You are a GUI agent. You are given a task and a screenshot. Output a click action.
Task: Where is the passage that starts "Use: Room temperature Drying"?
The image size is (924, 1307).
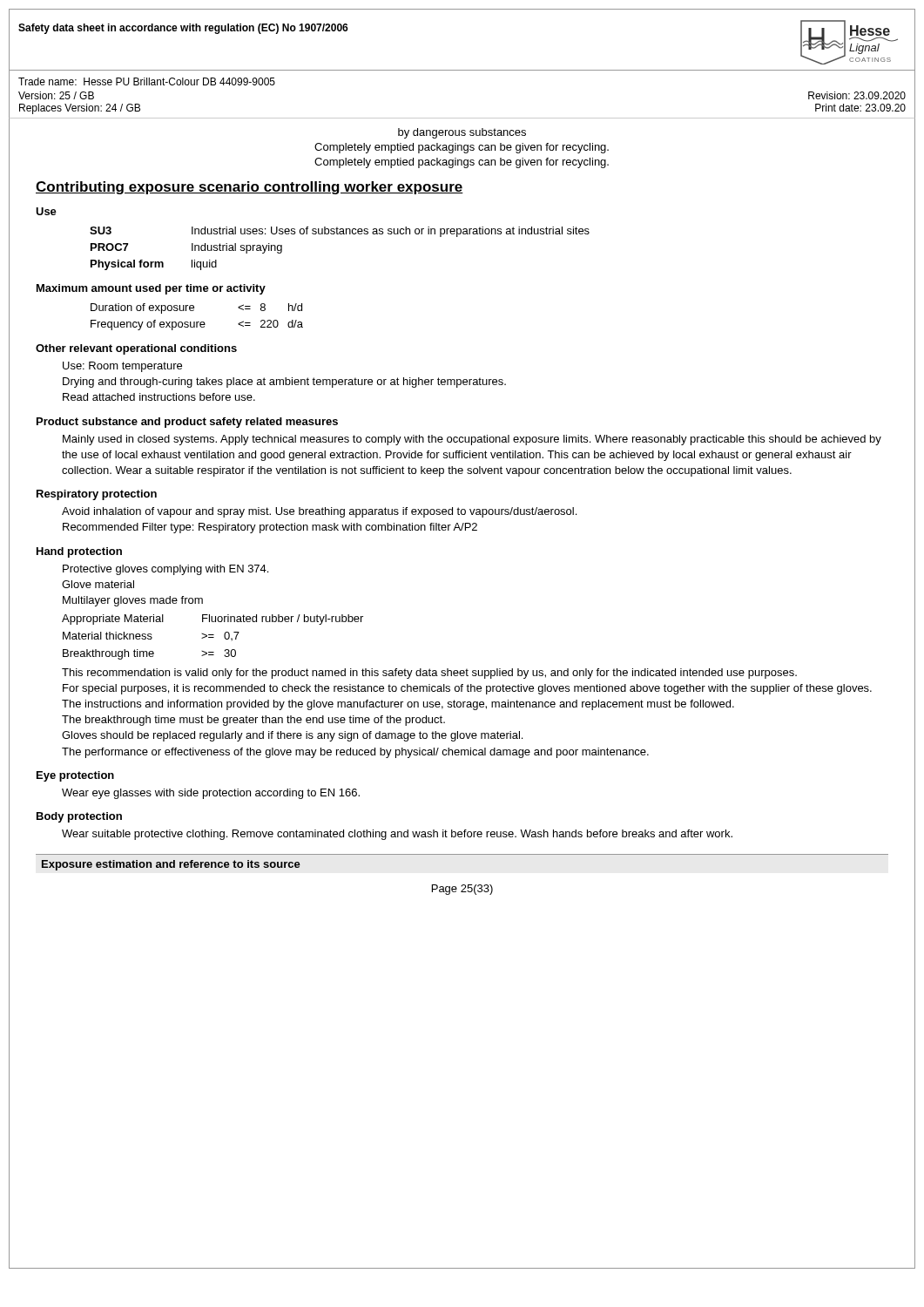click(284, 381)
